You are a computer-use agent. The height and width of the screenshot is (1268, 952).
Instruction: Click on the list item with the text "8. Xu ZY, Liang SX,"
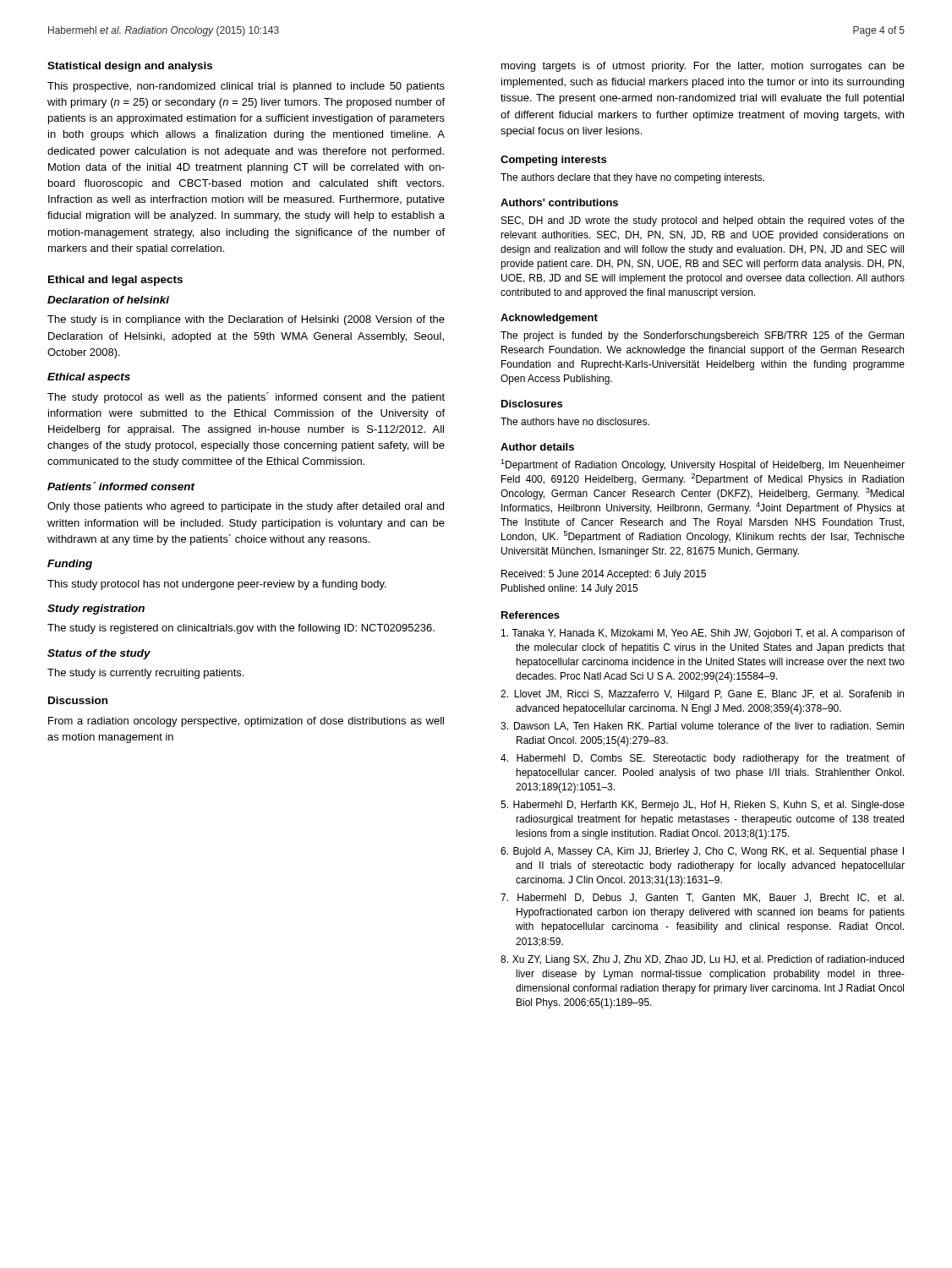point(703,981)
